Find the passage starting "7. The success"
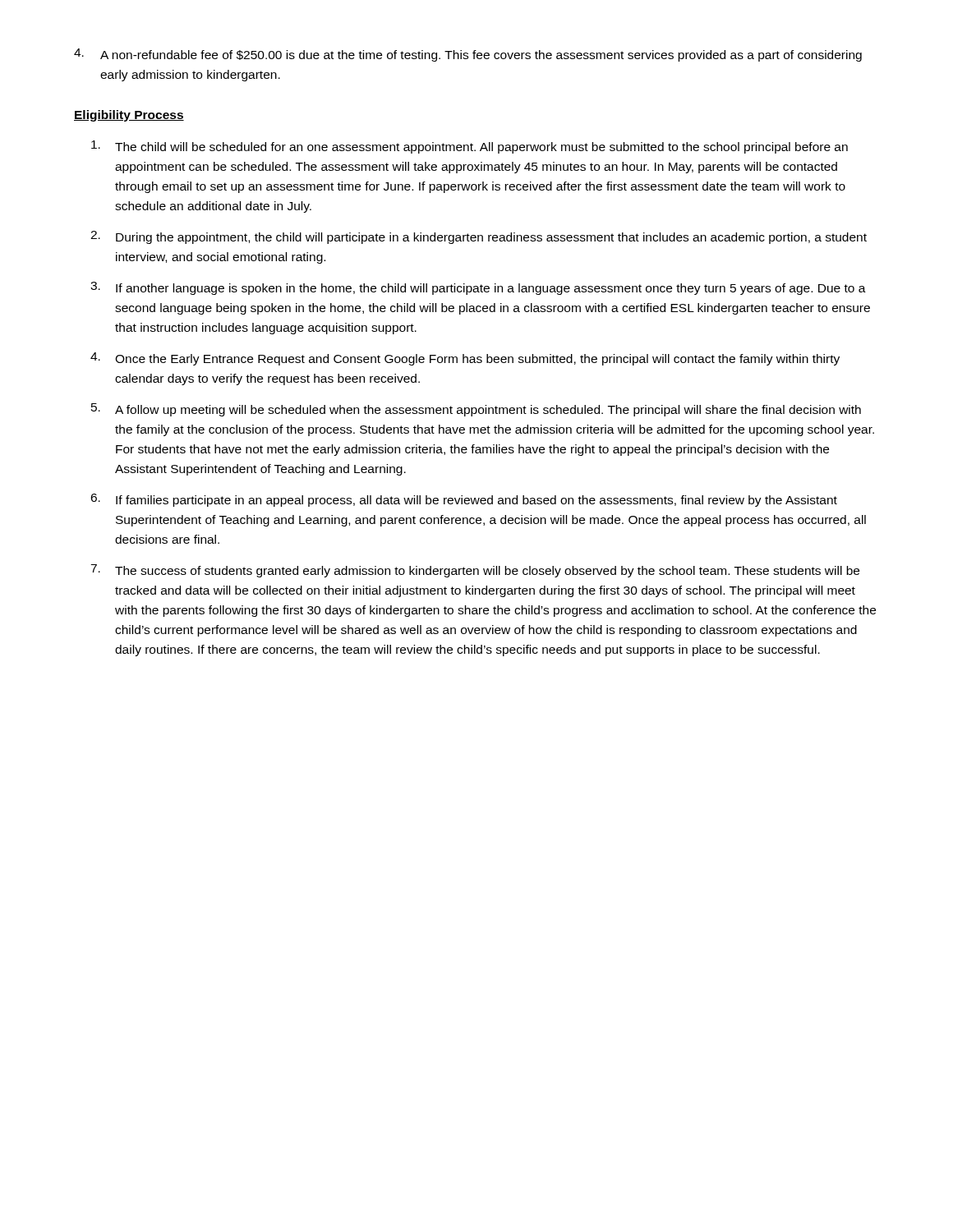 (x=485, y=611)
